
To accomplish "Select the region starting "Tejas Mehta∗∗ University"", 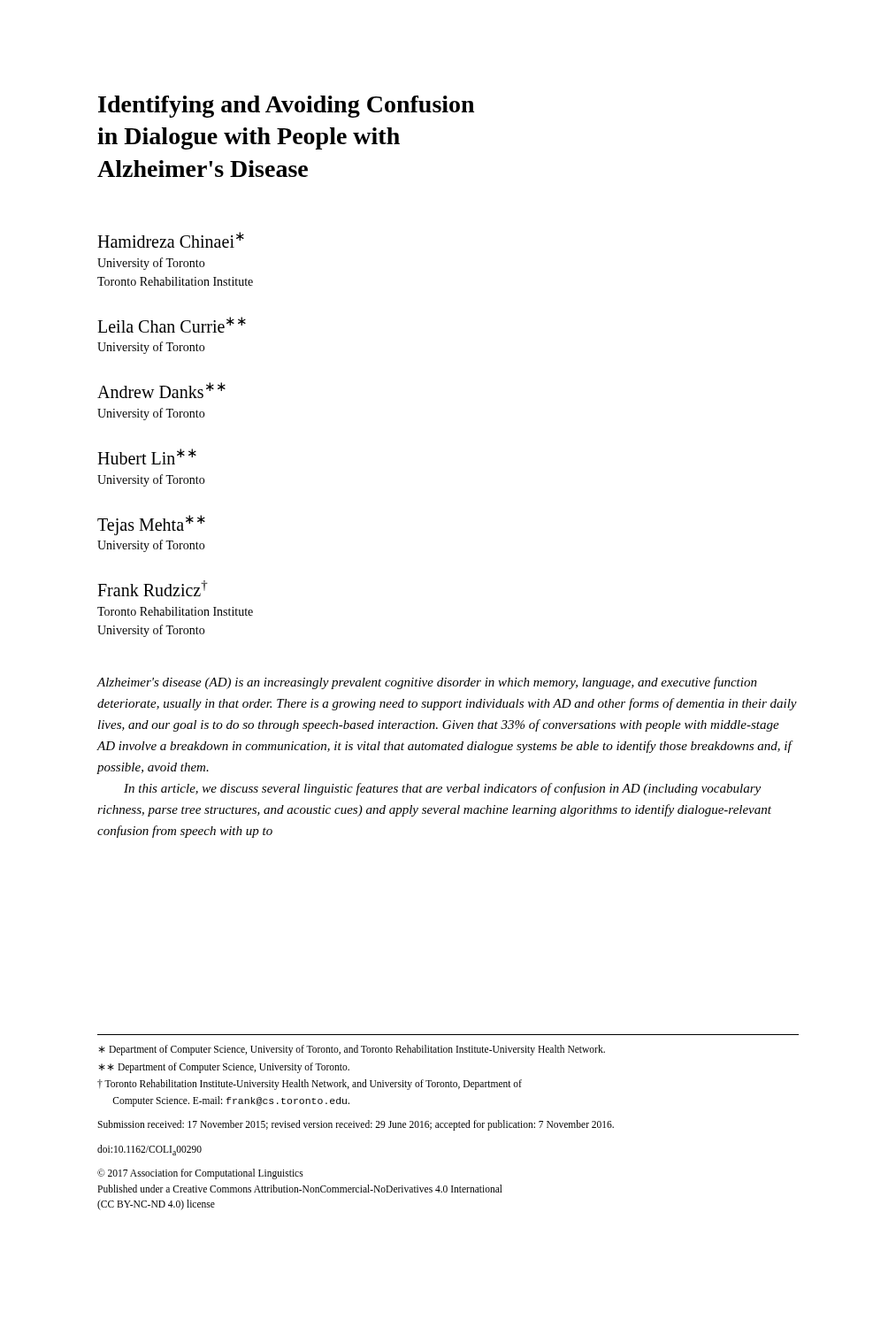I will [151, 525].
